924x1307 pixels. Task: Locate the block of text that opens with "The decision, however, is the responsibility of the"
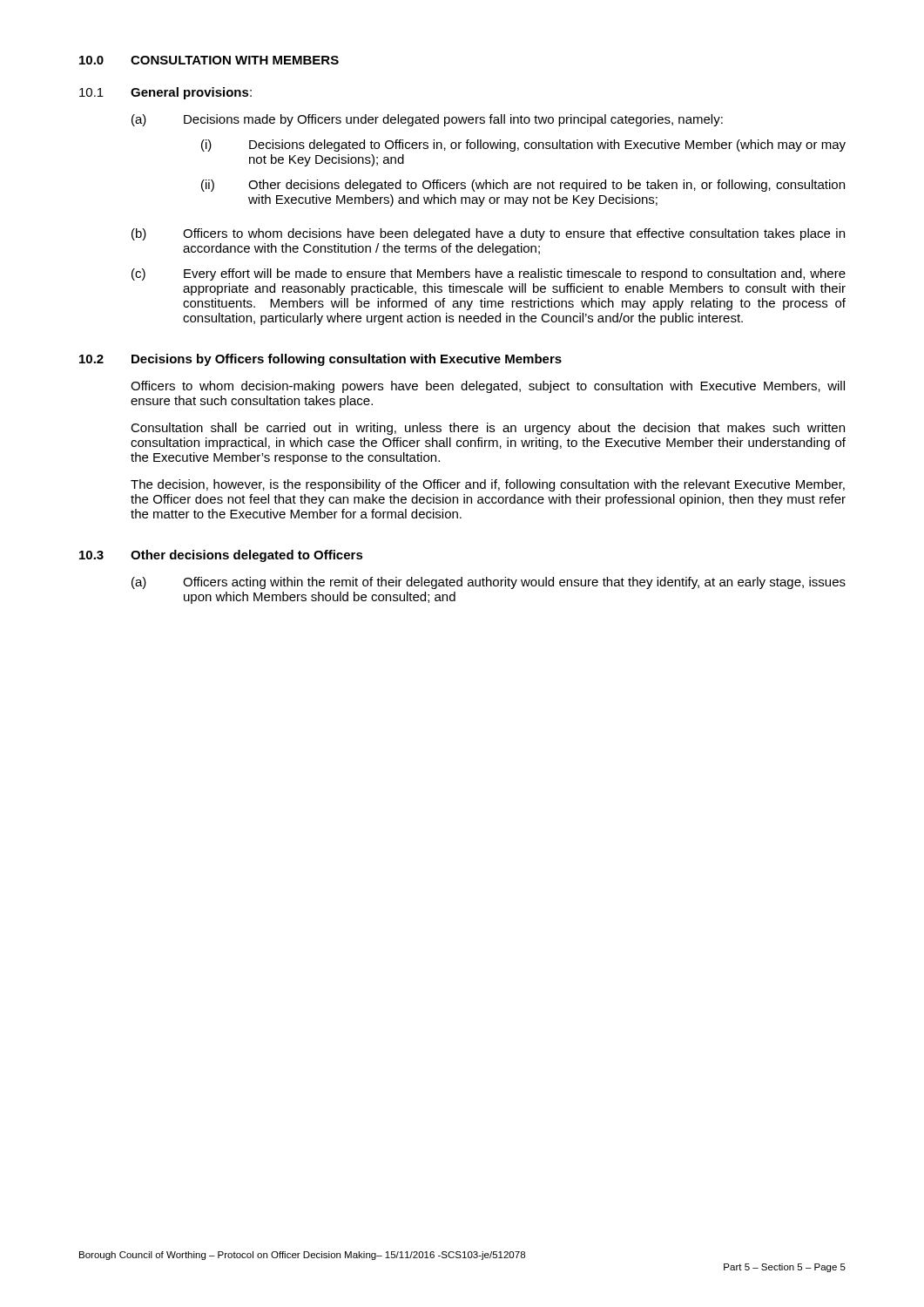pos(488,499)
